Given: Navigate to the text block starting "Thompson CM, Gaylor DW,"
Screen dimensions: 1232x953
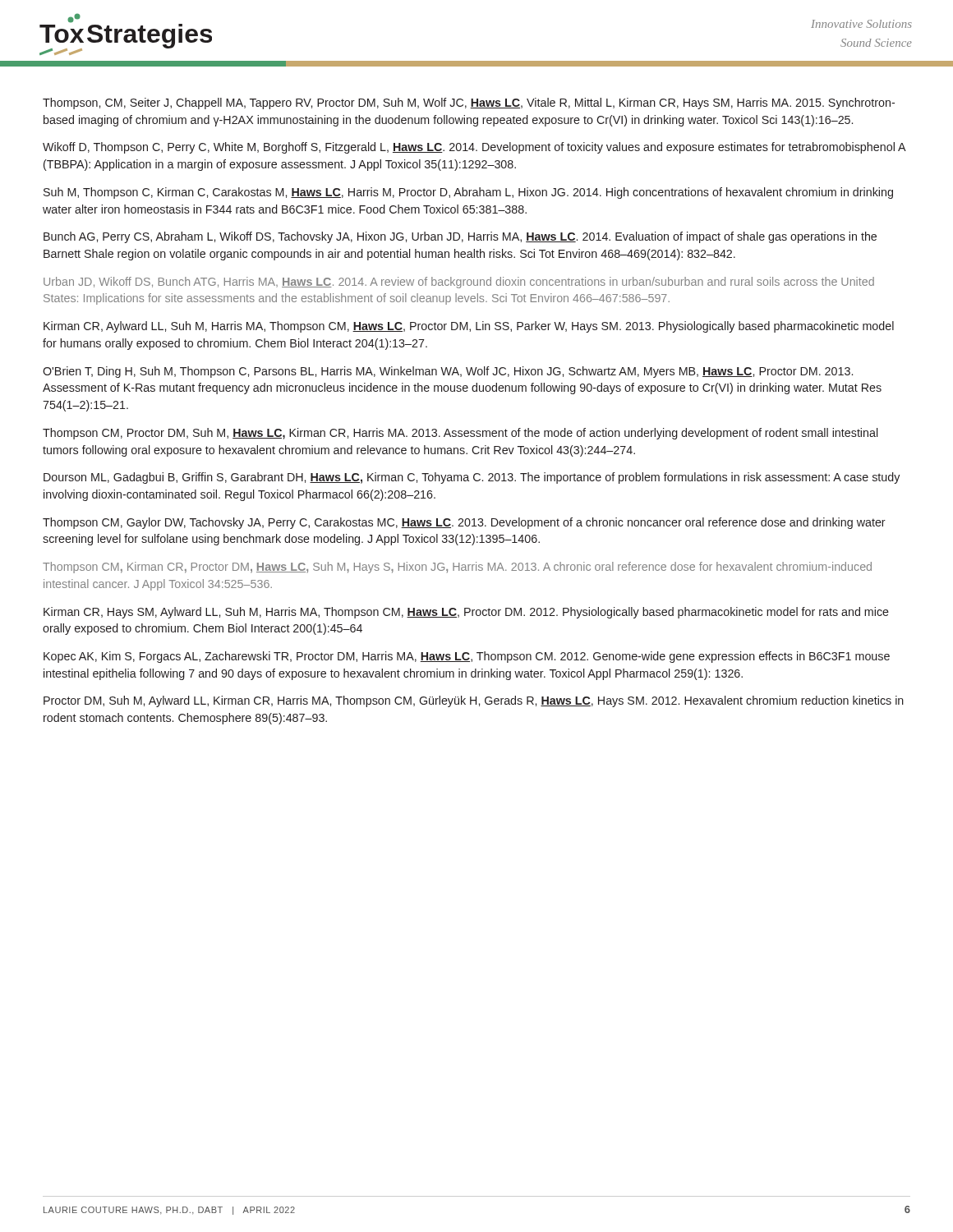Looking at the screenshot, I should pyautogui.click(x=464, y=531).
